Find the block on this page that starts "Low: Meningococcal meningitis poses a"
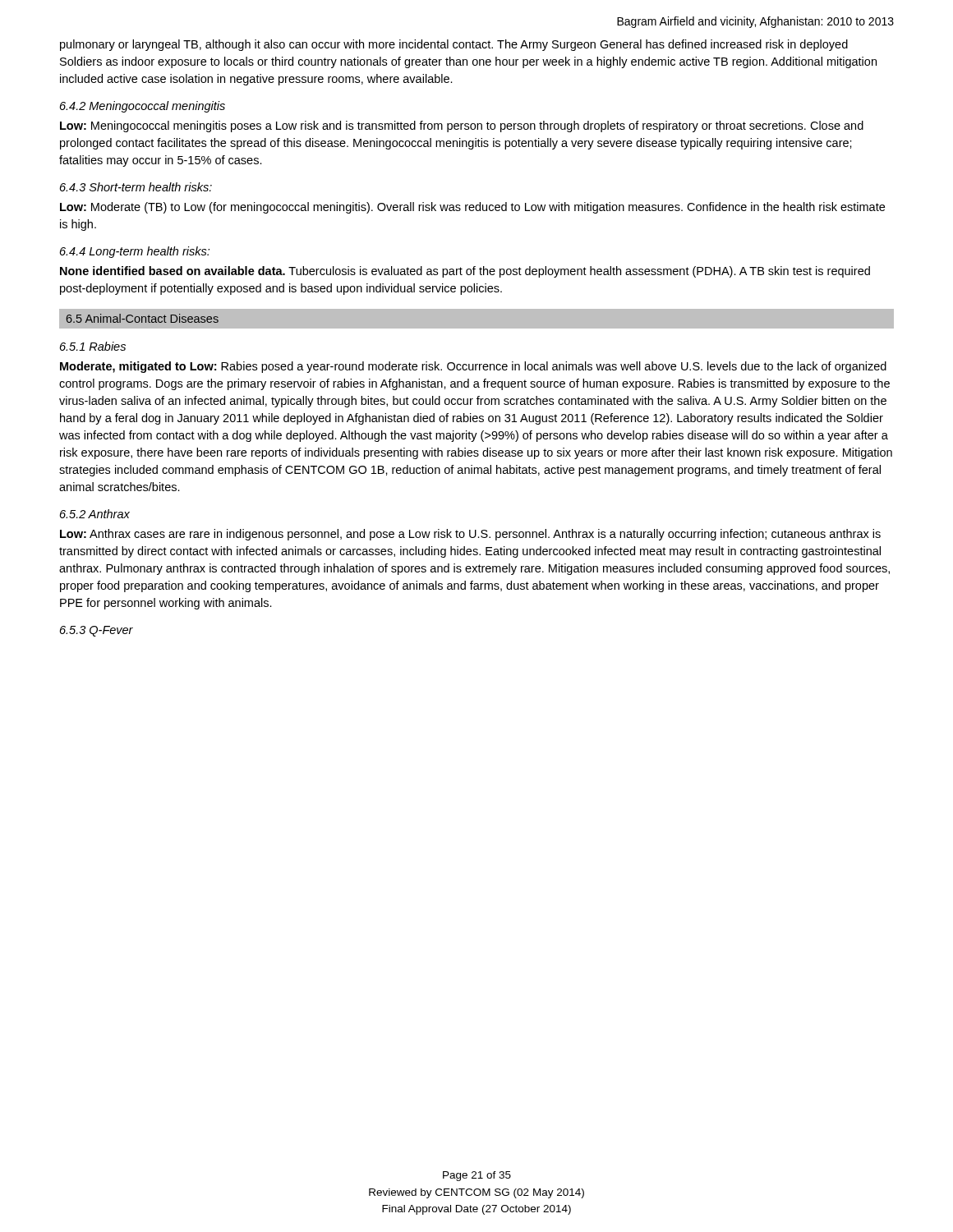This screenshot has width=953, height=1232. pos(461,143)
